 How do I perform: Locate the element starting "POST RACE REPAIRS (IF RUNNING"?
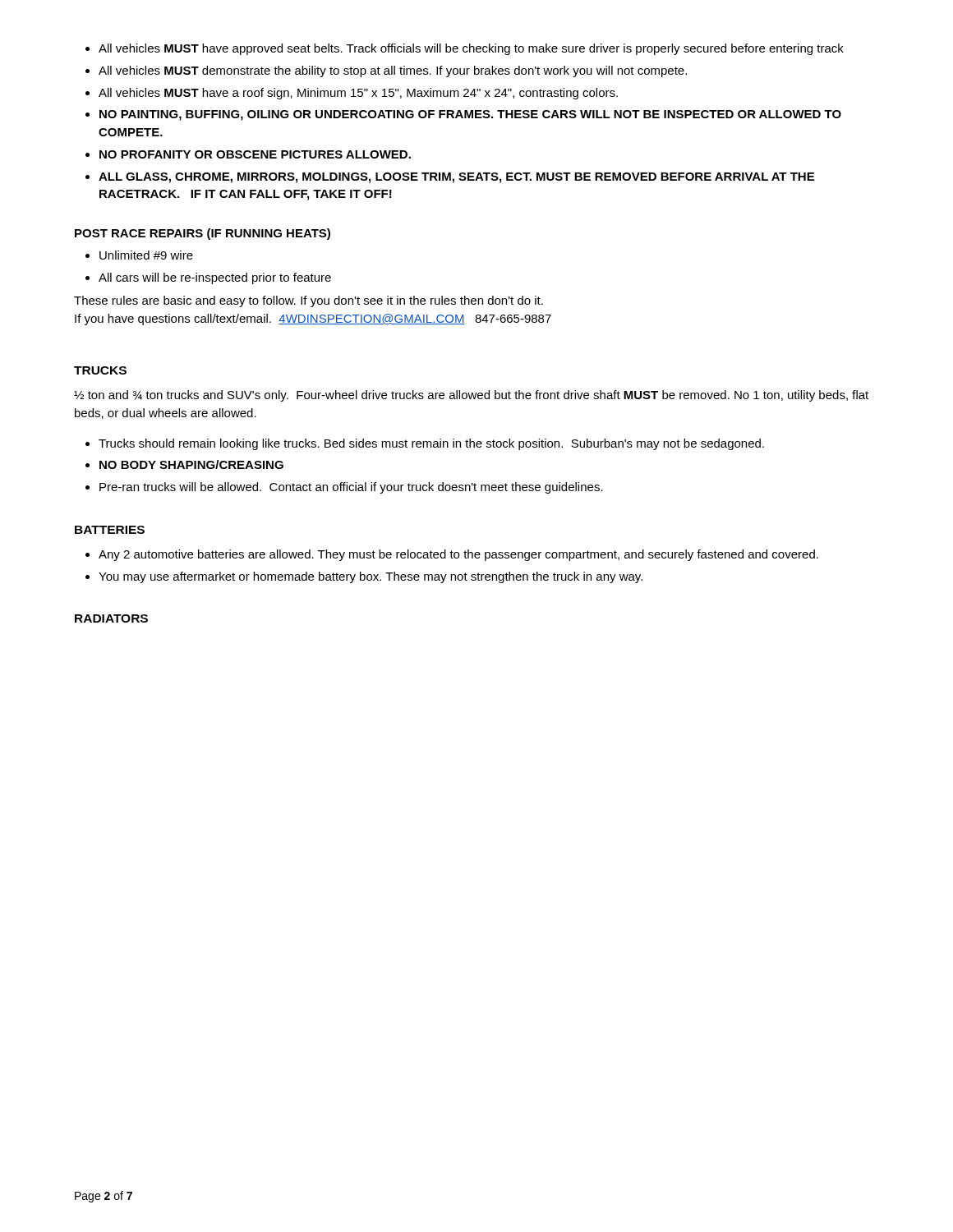pos(202,233)
